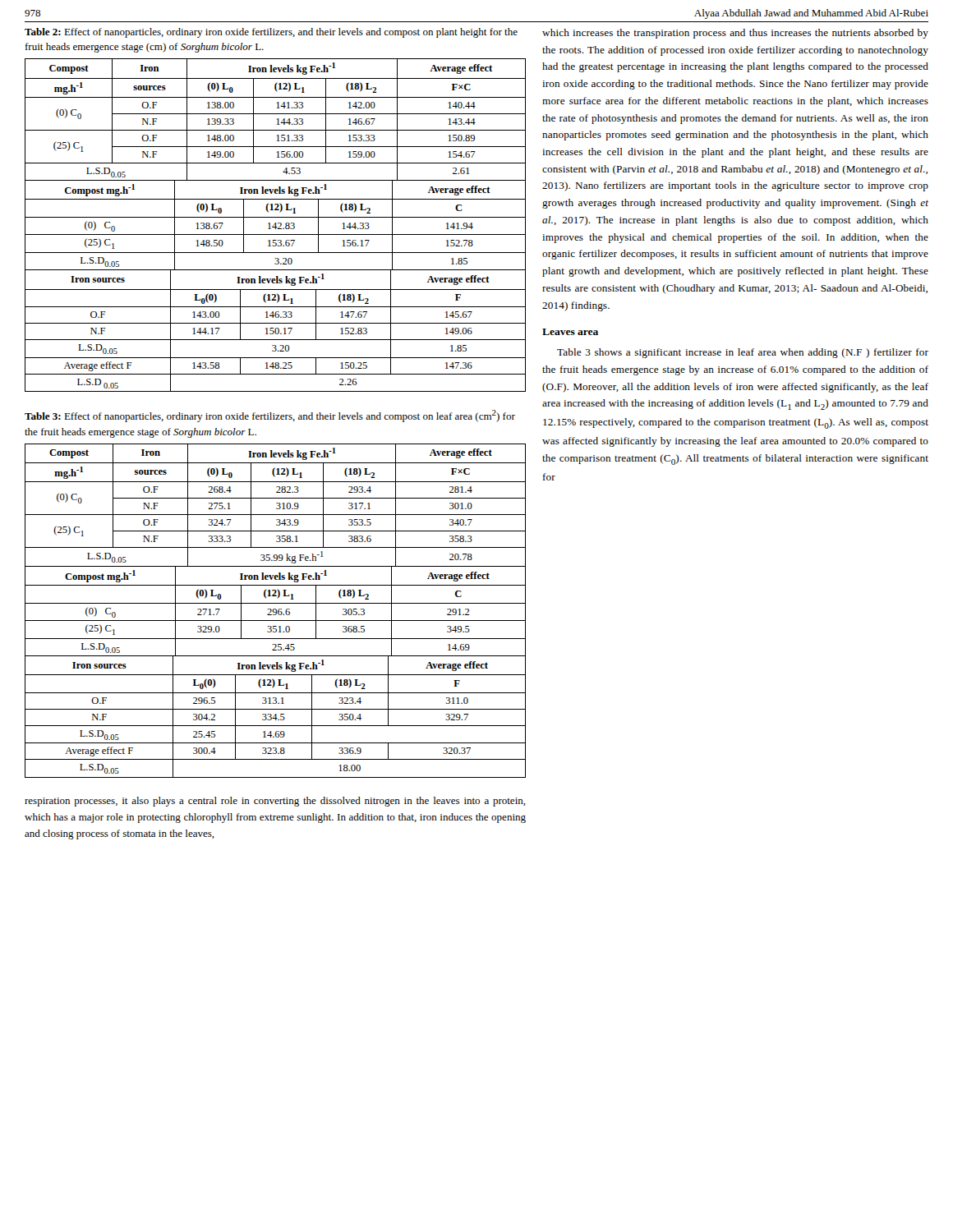Where is the caption that starts "Table 2: Effect of"?
This screenshot has width=953, height=1232.
coord(271,39)
